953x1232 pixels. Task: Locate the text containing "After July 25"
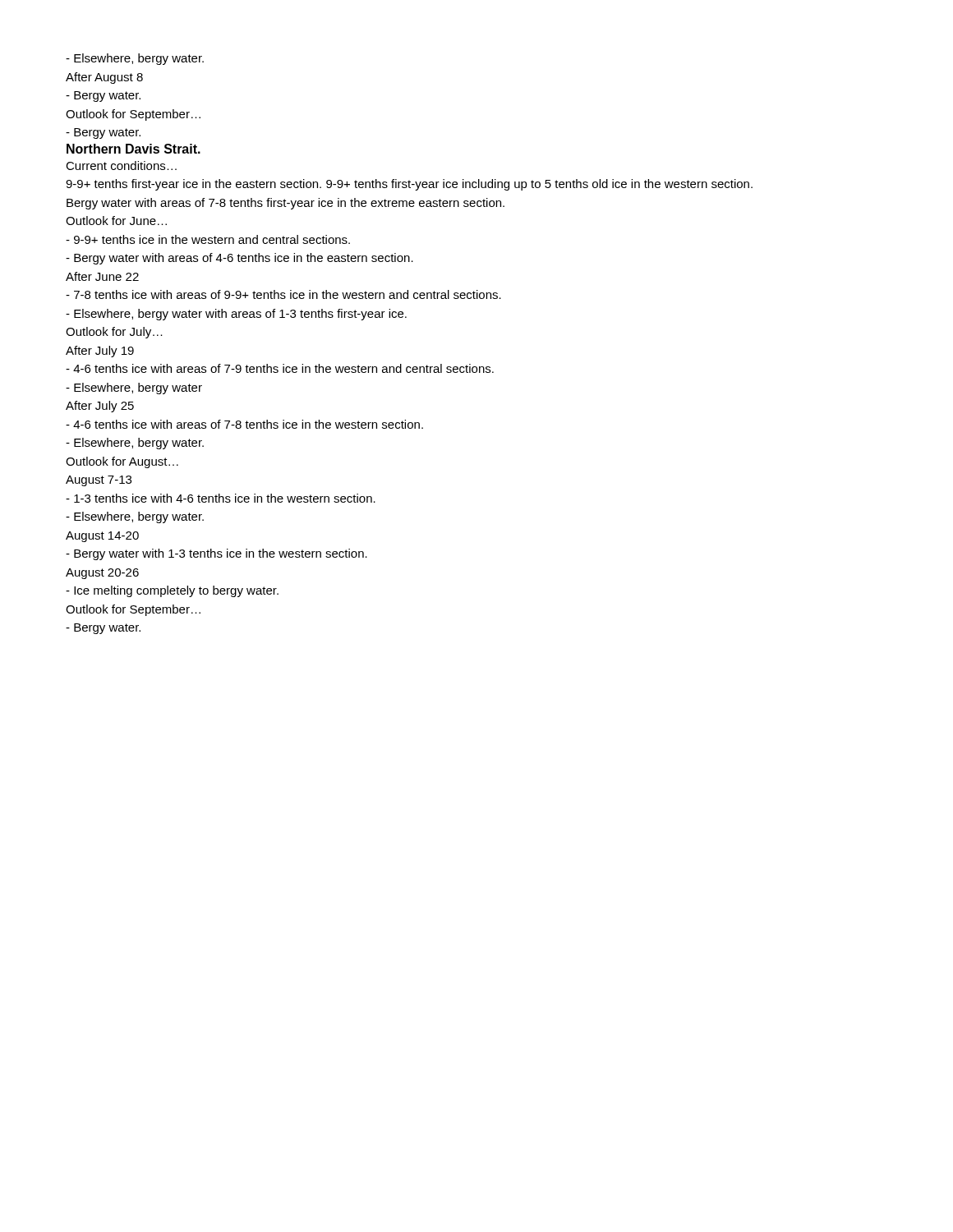pos(100,405)
